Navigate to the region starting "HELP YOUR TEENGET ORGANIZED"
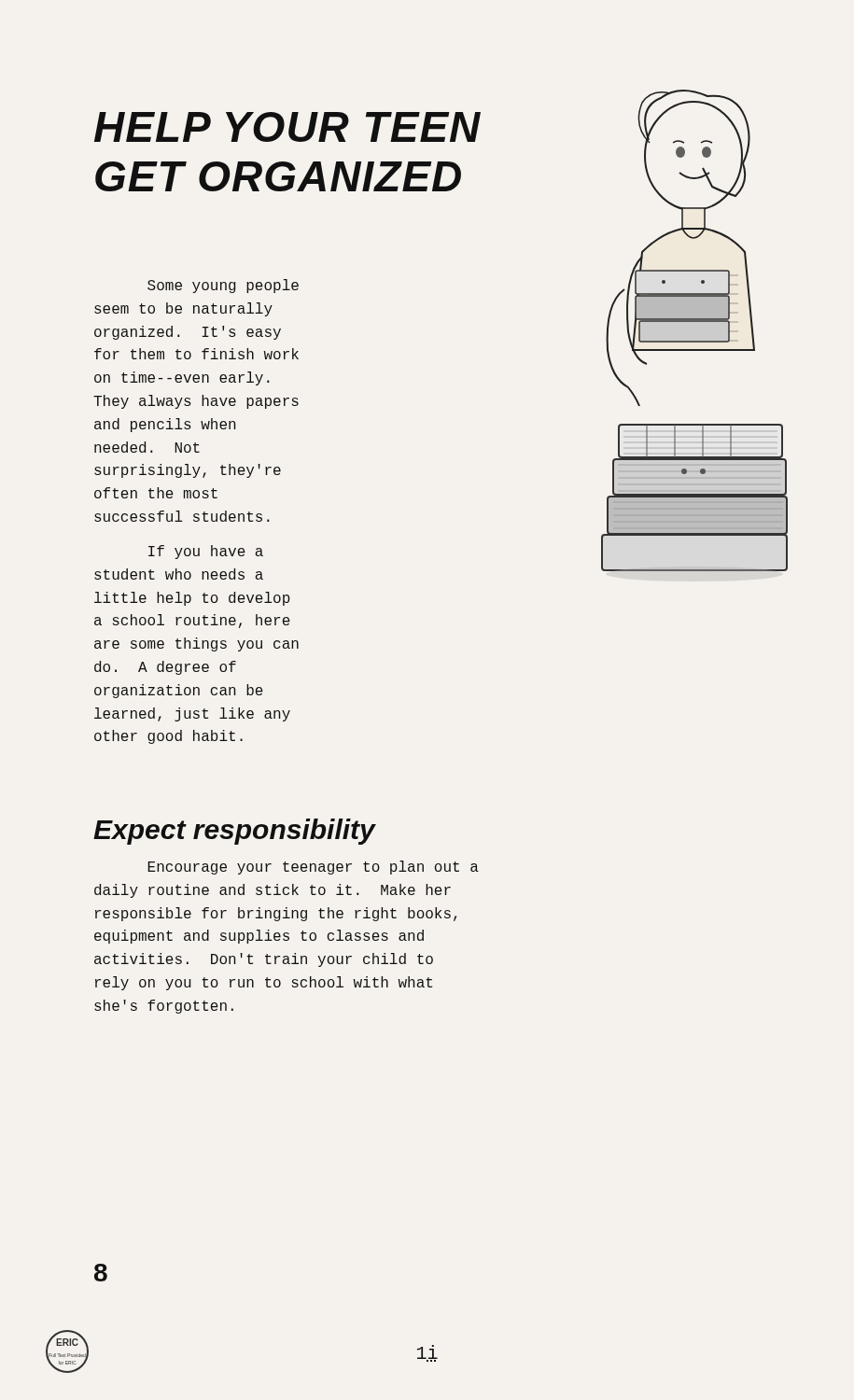This screenshot has width=854, height=1400. [294, 152]
